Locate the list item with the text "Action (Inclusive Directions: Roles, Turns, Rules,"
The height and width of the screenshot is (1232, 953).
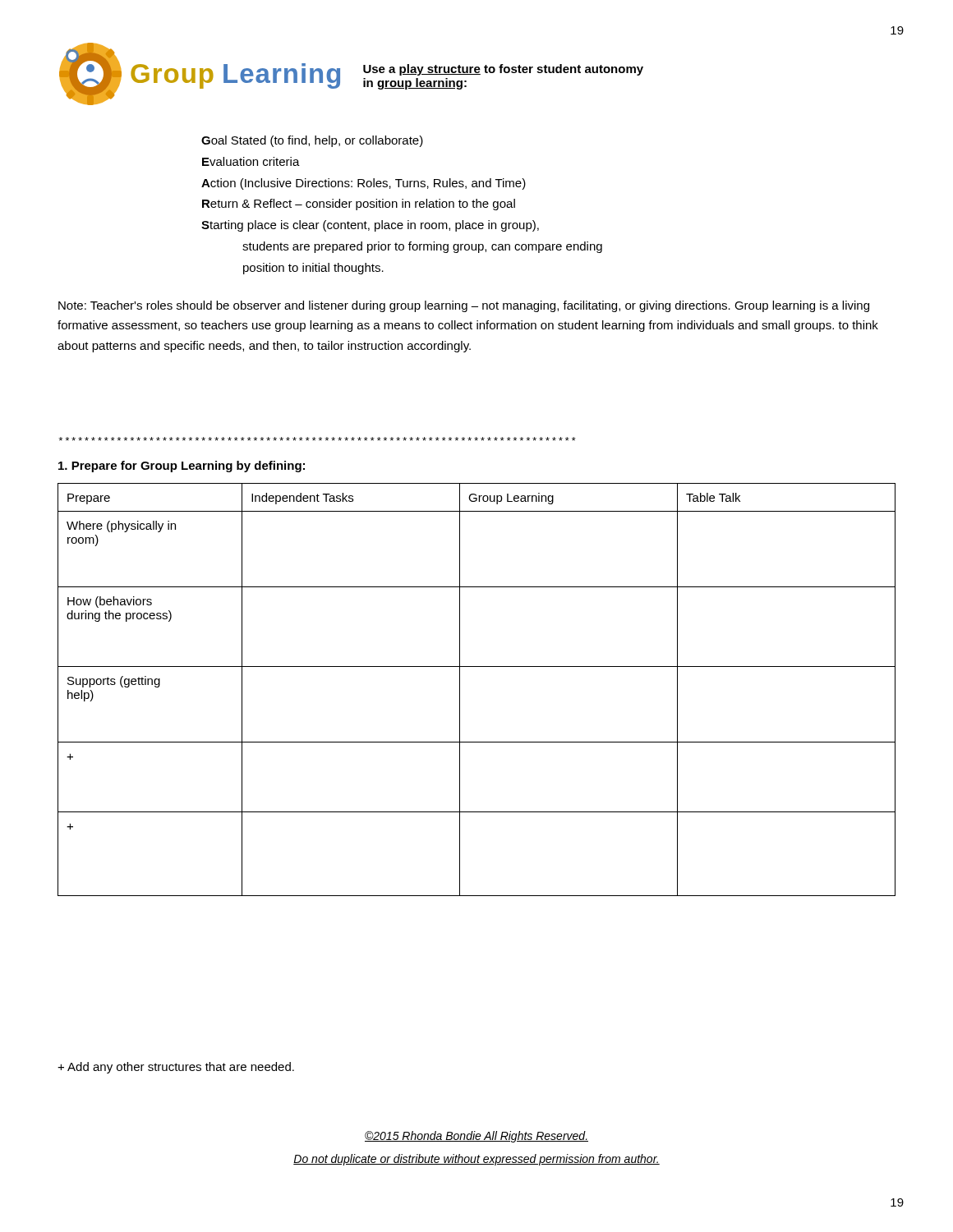coord(364,182)
